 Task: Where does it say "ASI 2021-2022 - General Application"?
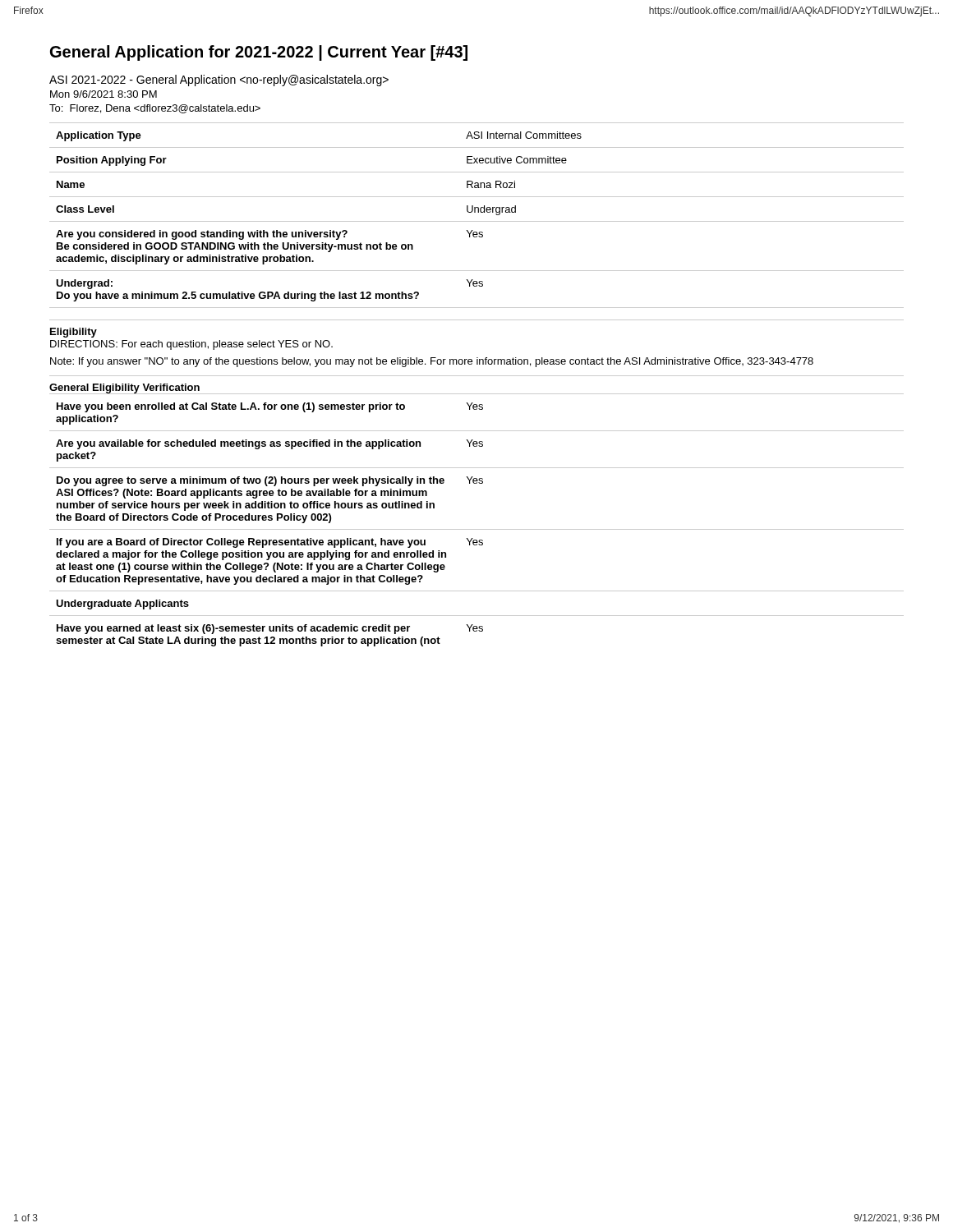(x=219, y=80)
